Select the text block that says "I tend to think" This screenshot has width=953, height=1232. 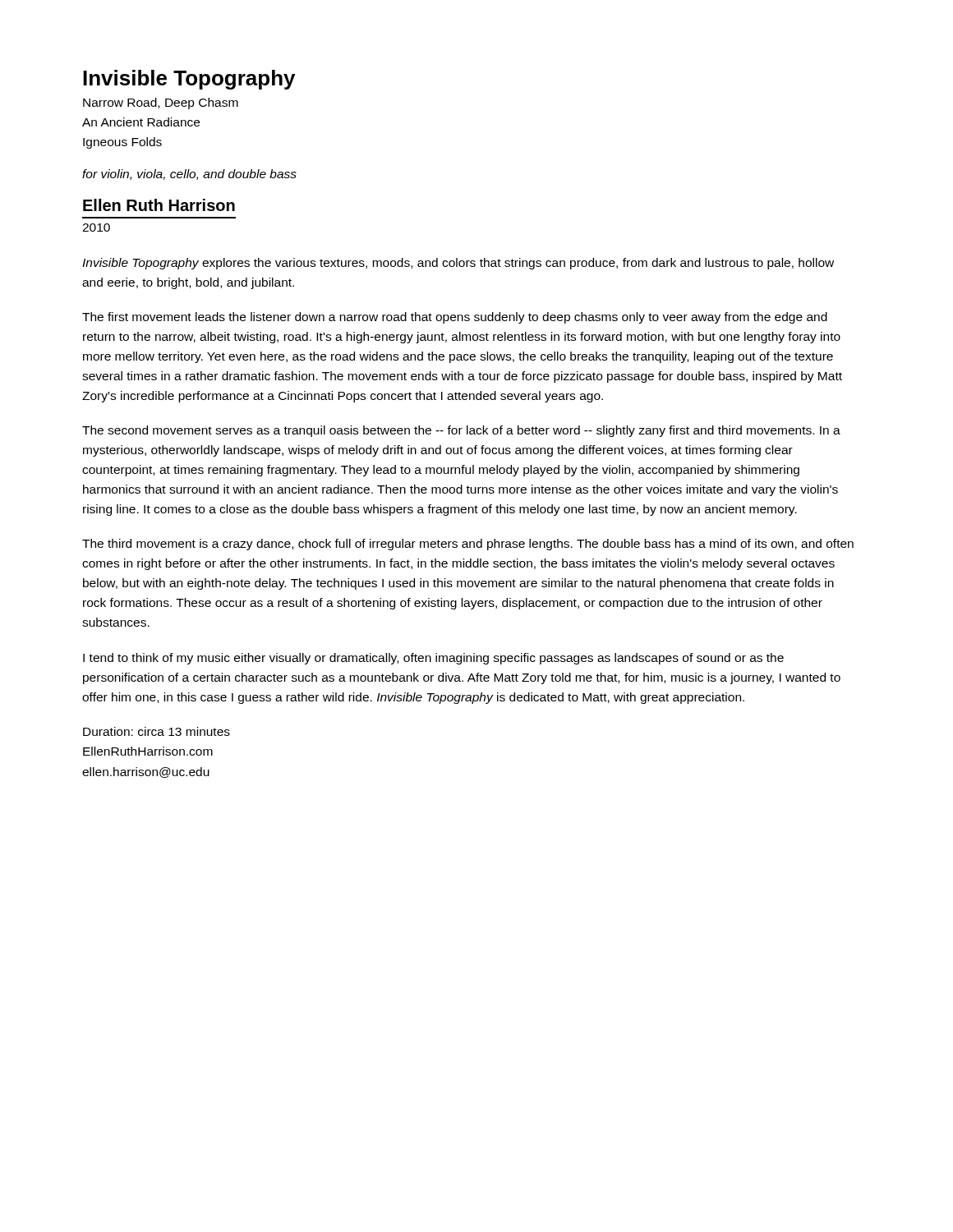[x=461, y=677]
